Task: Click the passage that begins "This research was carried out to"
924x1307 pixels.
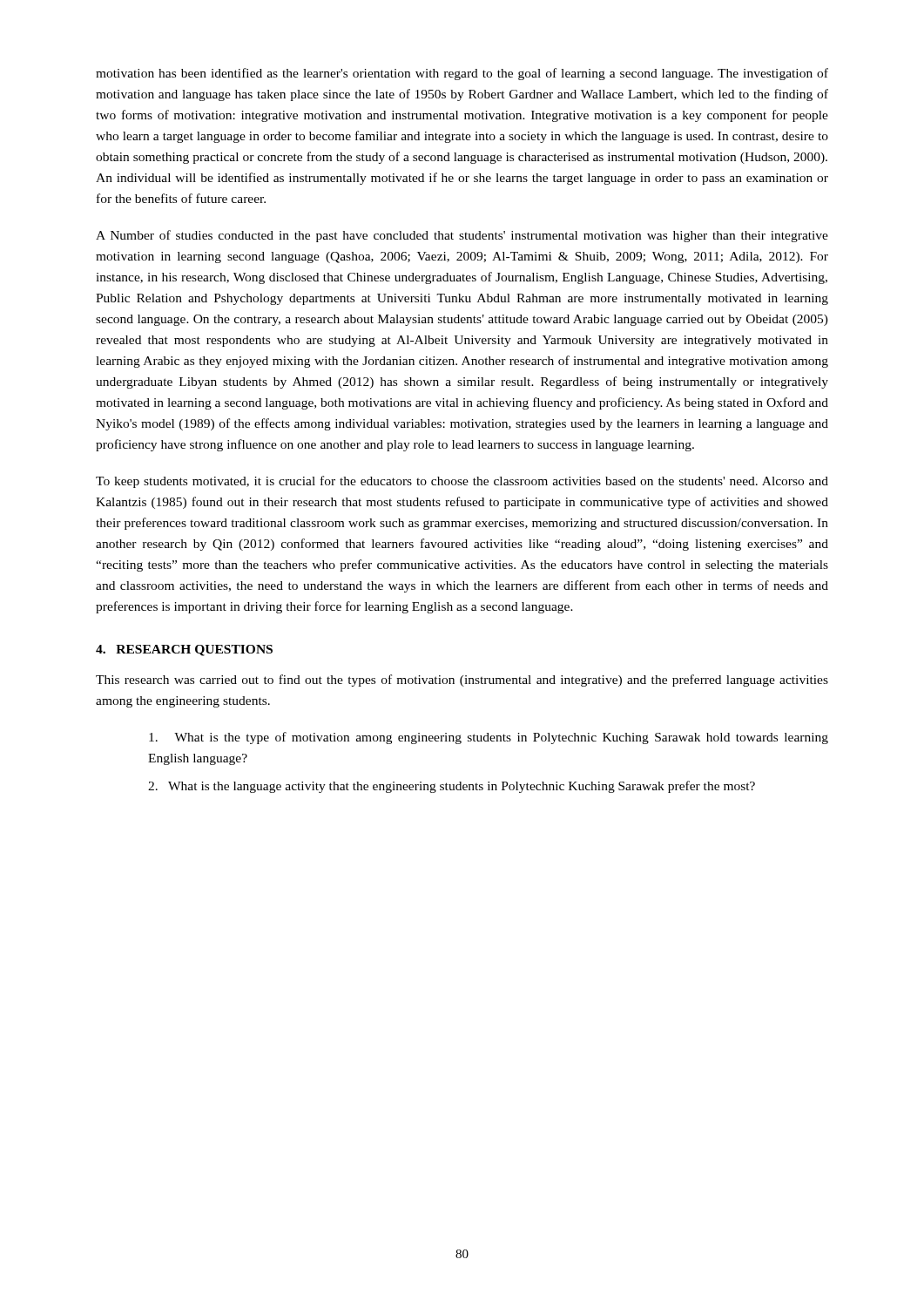Action: (x=462, y=690)
